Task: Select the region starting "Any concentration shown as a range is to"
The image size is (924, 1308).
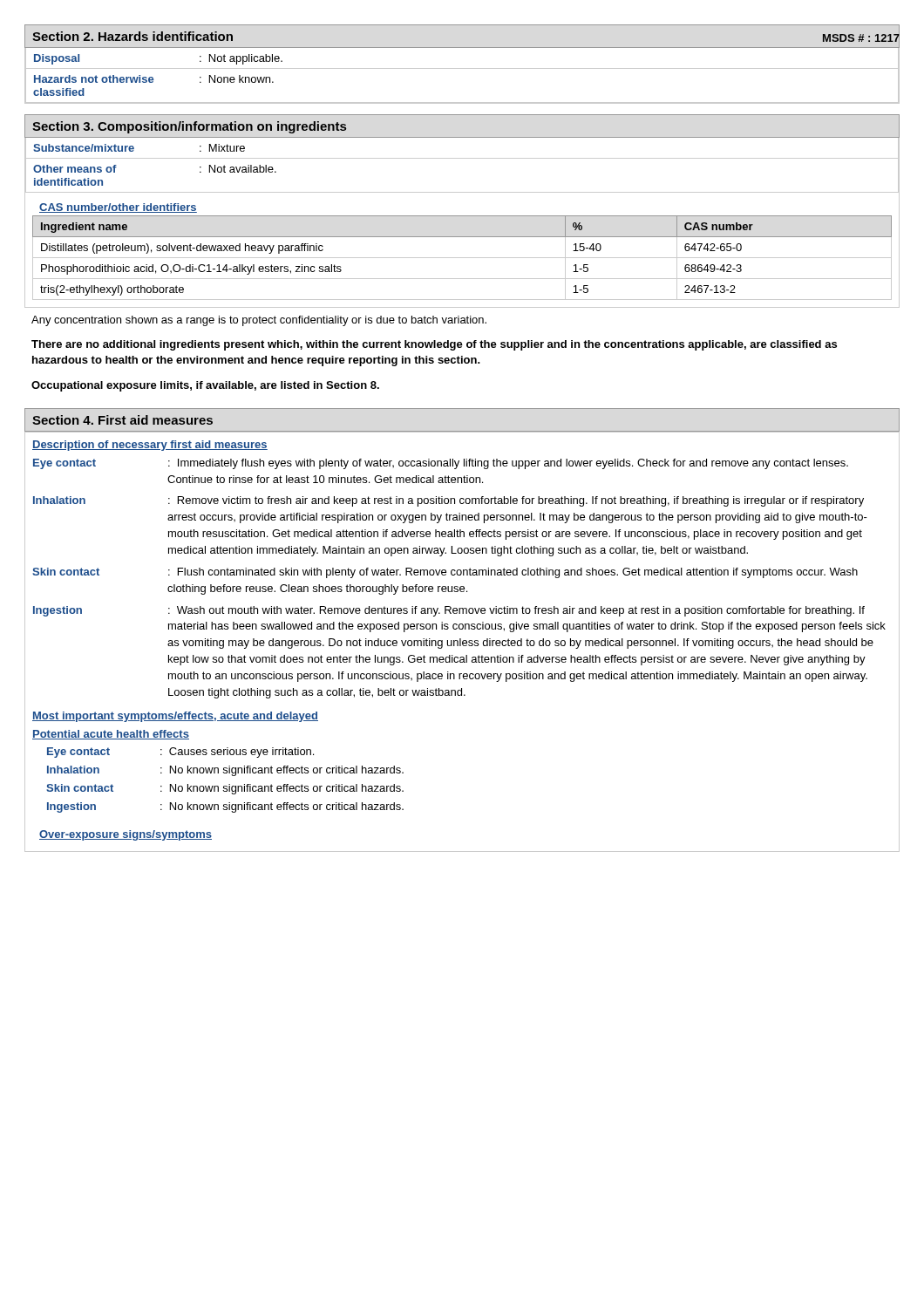Action: (259, 320)
